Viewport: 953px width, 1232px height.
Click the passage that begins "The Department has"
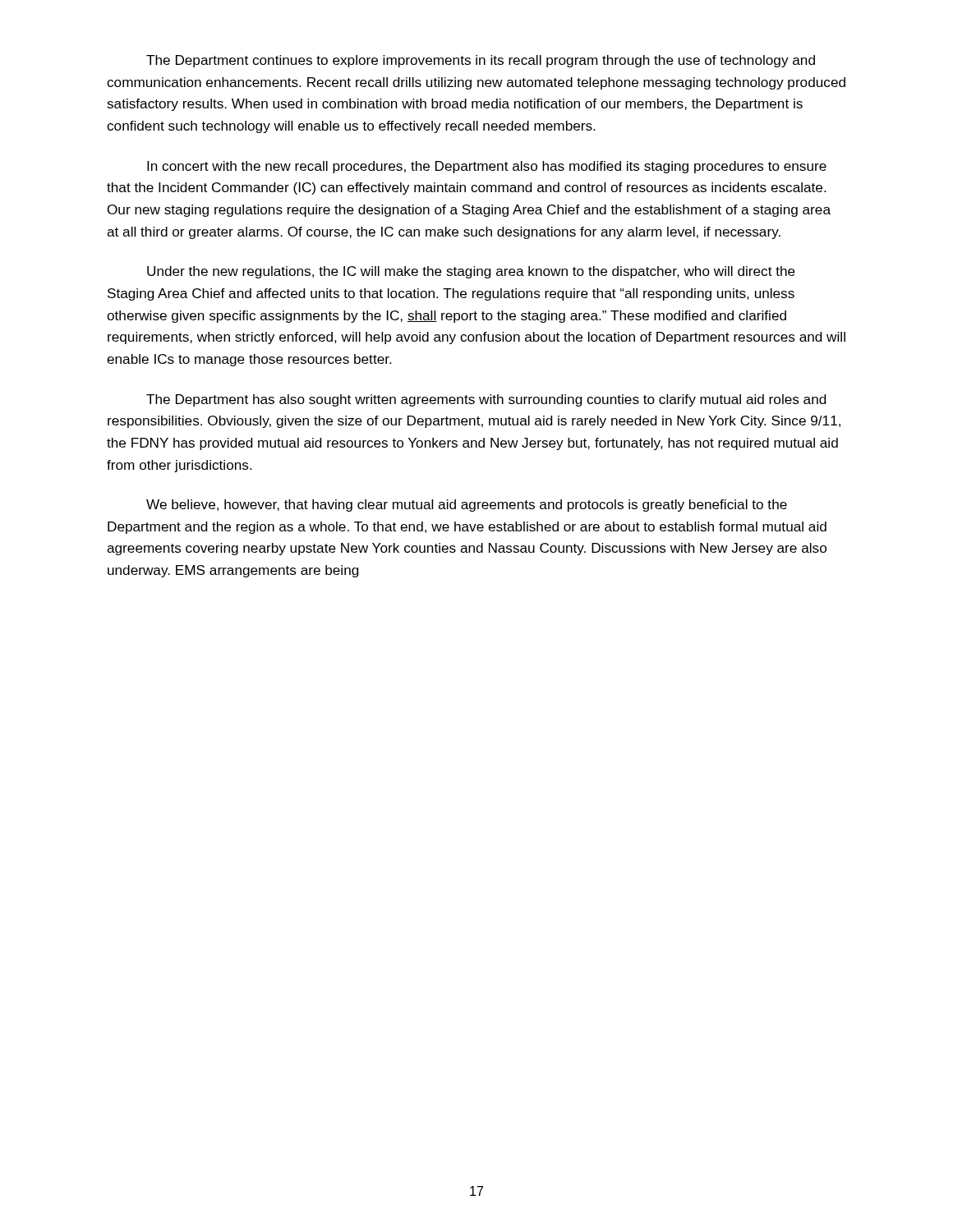(x=474, y=432)
